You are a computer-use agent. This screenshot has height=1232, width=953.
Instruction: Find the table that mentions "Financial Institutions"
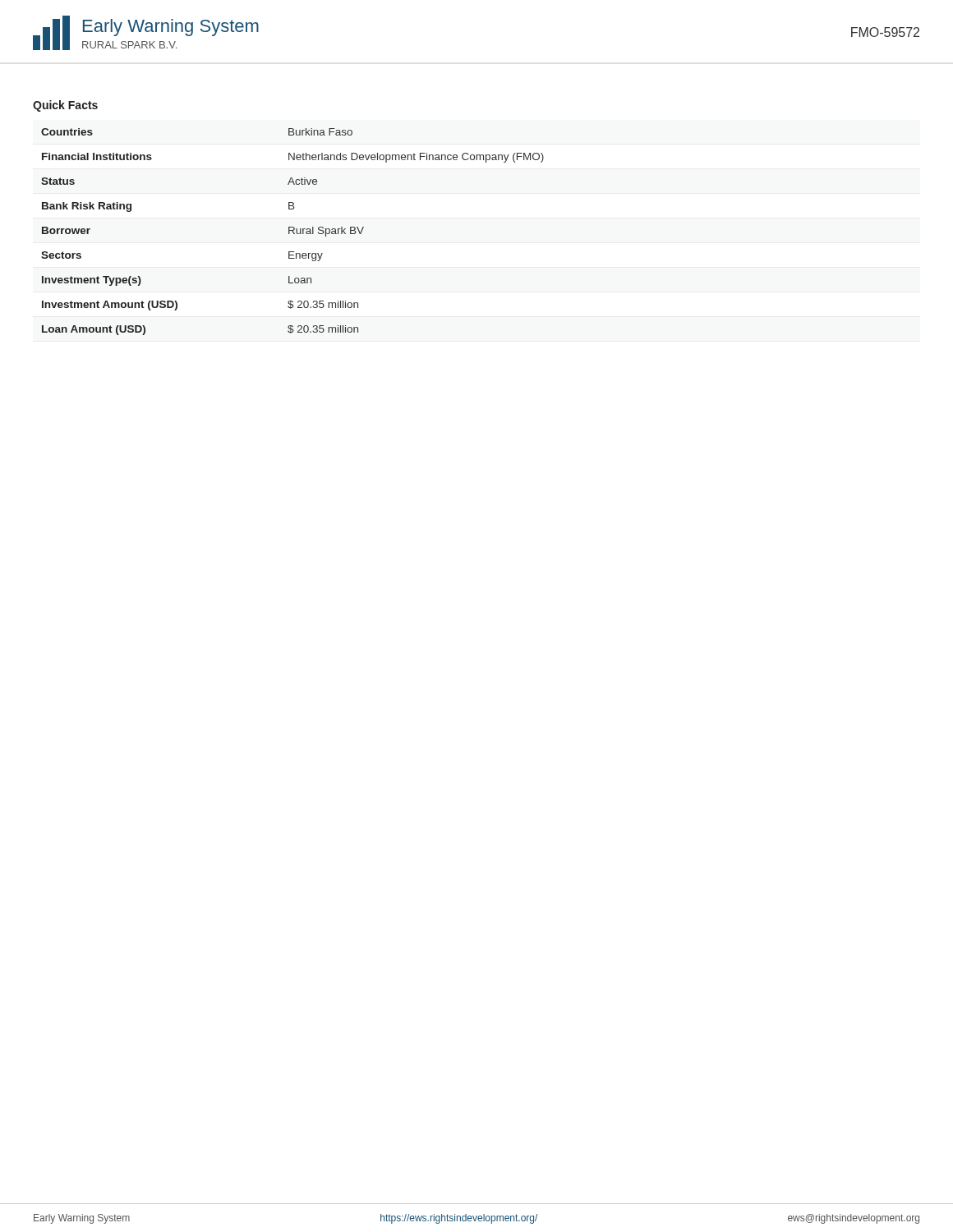[x=476, y=230]
